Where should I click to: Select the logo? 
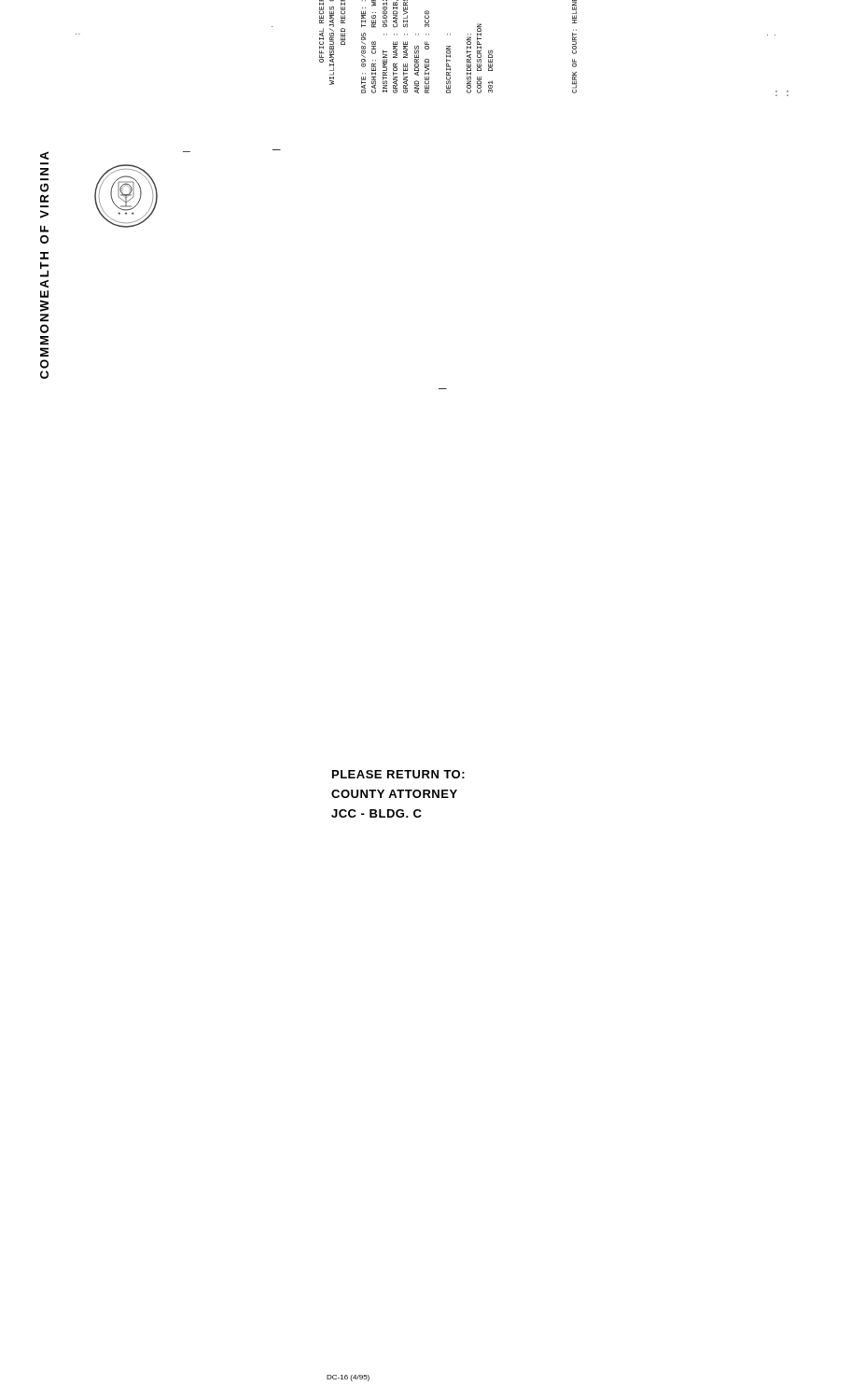[126, 198]
